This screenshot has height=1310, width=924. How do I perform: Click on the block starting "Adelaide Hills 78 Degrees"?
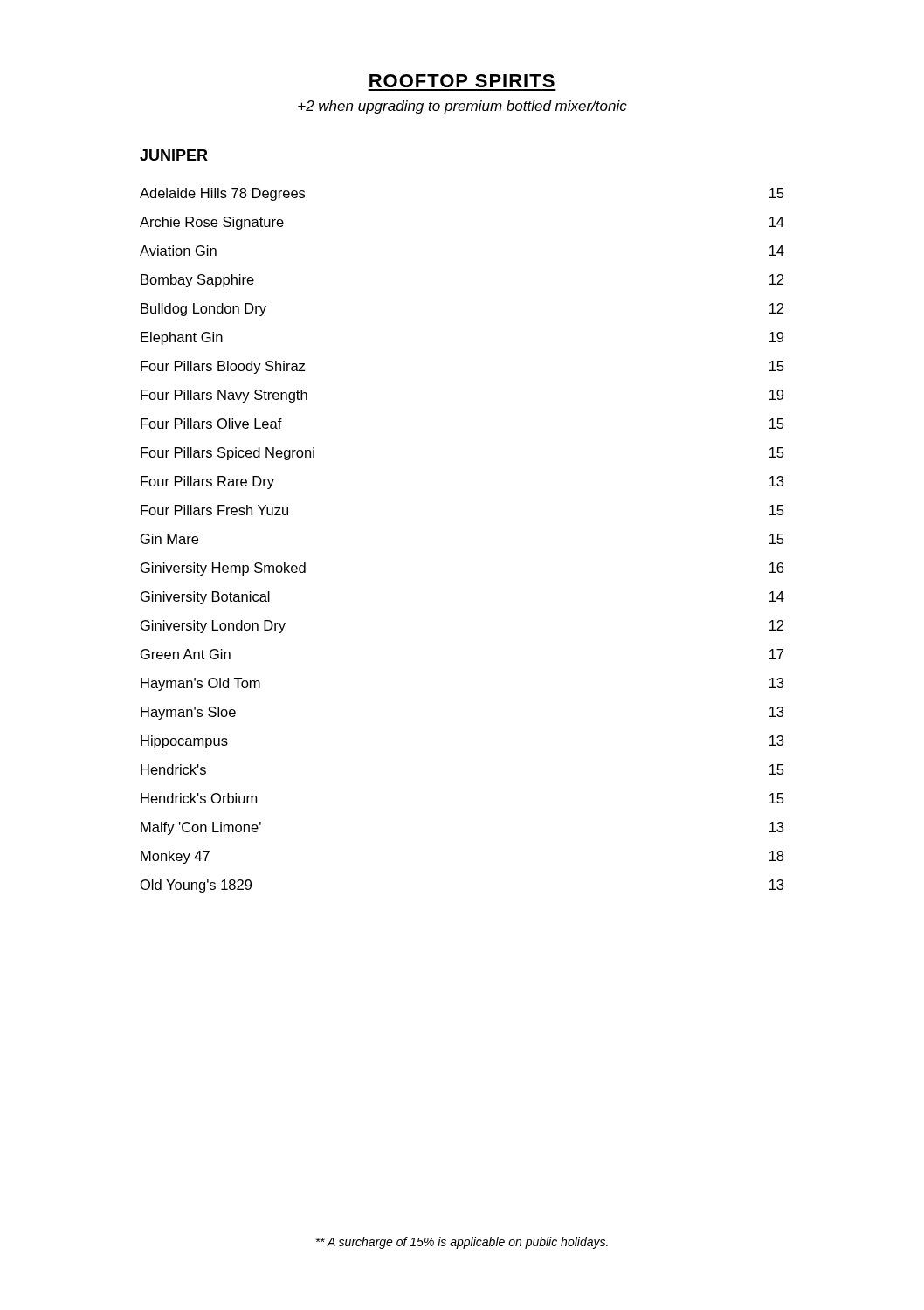tap(223, 194)
